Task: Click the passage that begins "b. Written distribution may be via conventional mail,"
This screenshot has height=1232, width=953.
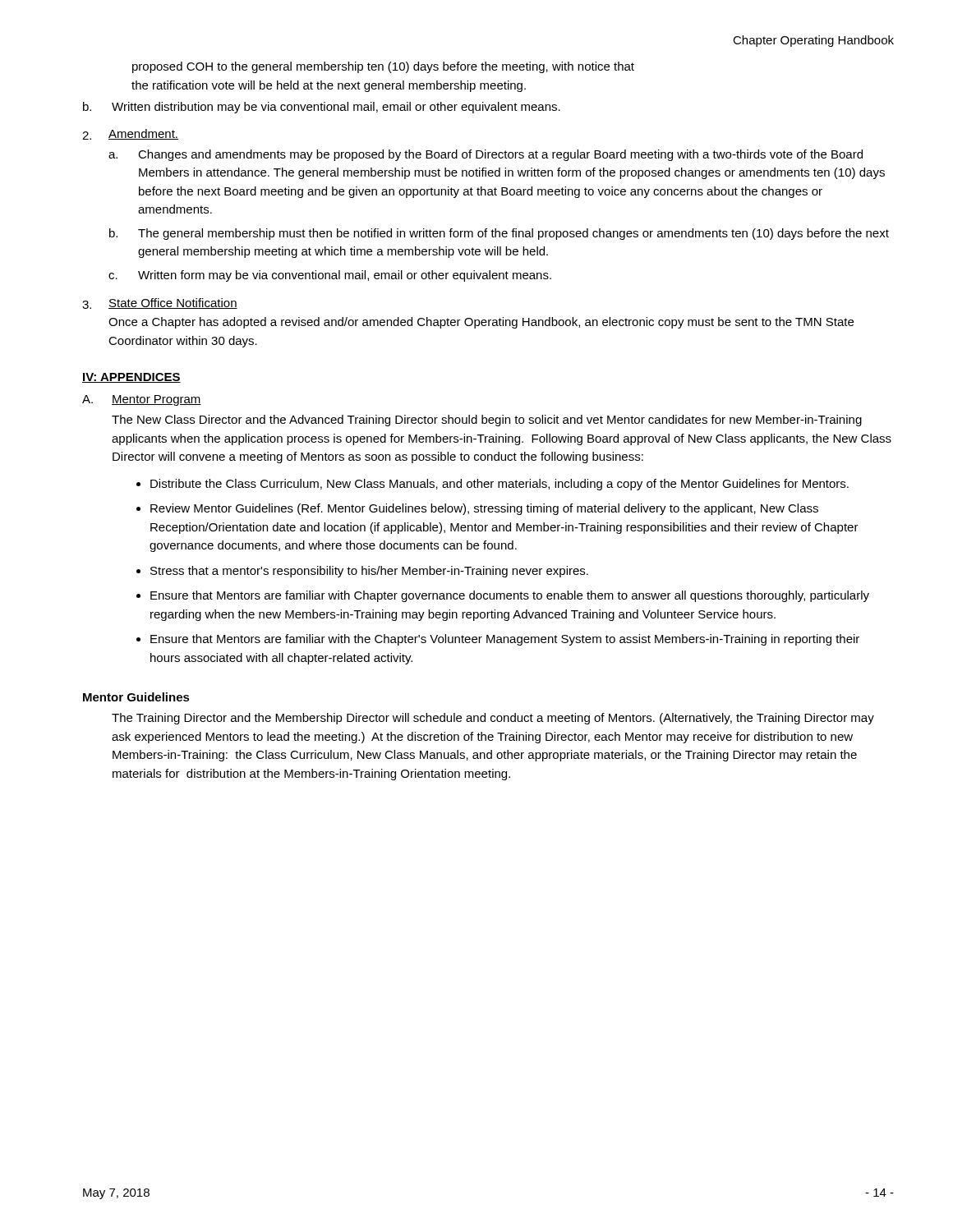Action: [488, 107]
